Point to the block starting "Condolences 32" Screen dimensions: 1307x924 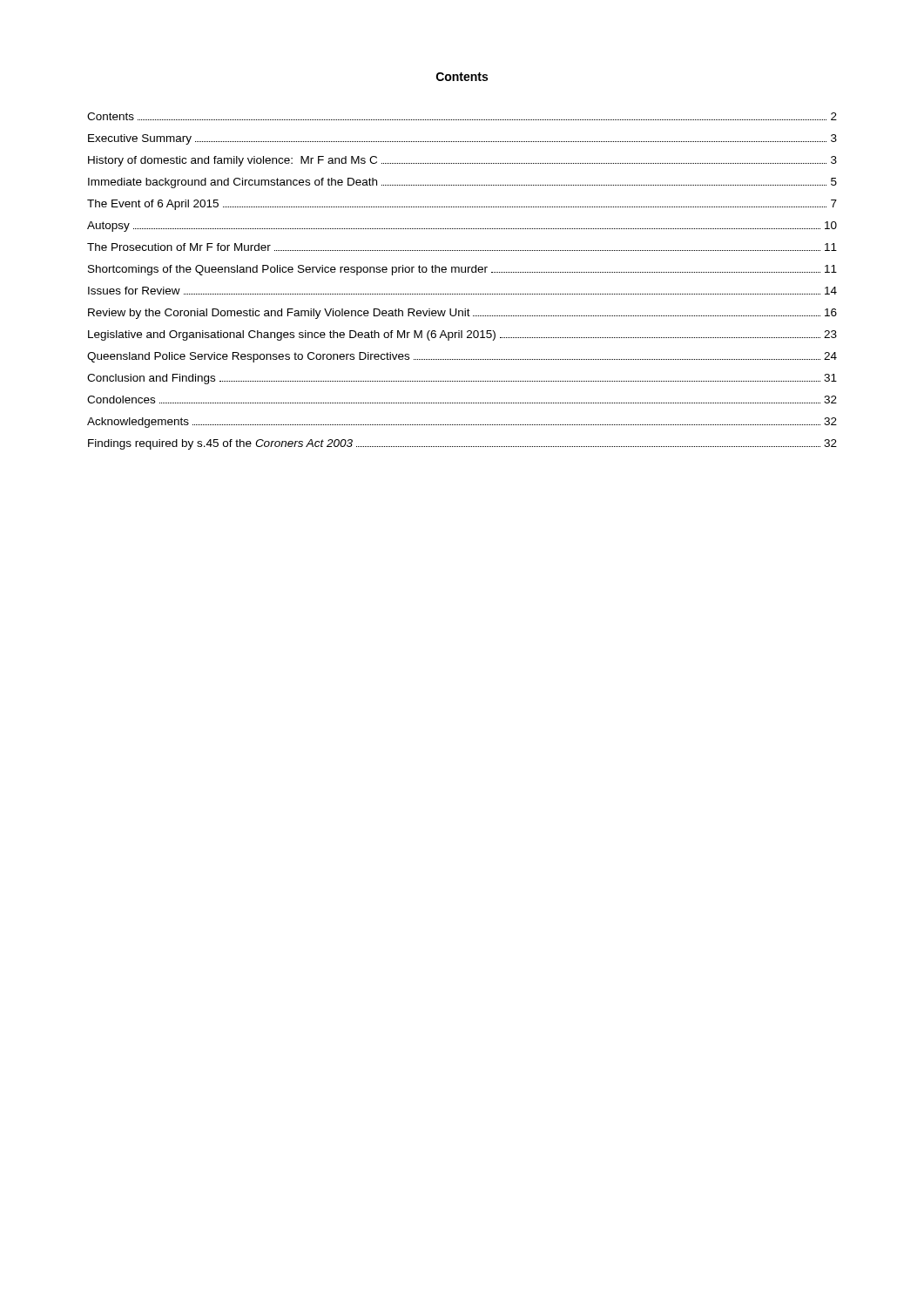tap(462, 400)
